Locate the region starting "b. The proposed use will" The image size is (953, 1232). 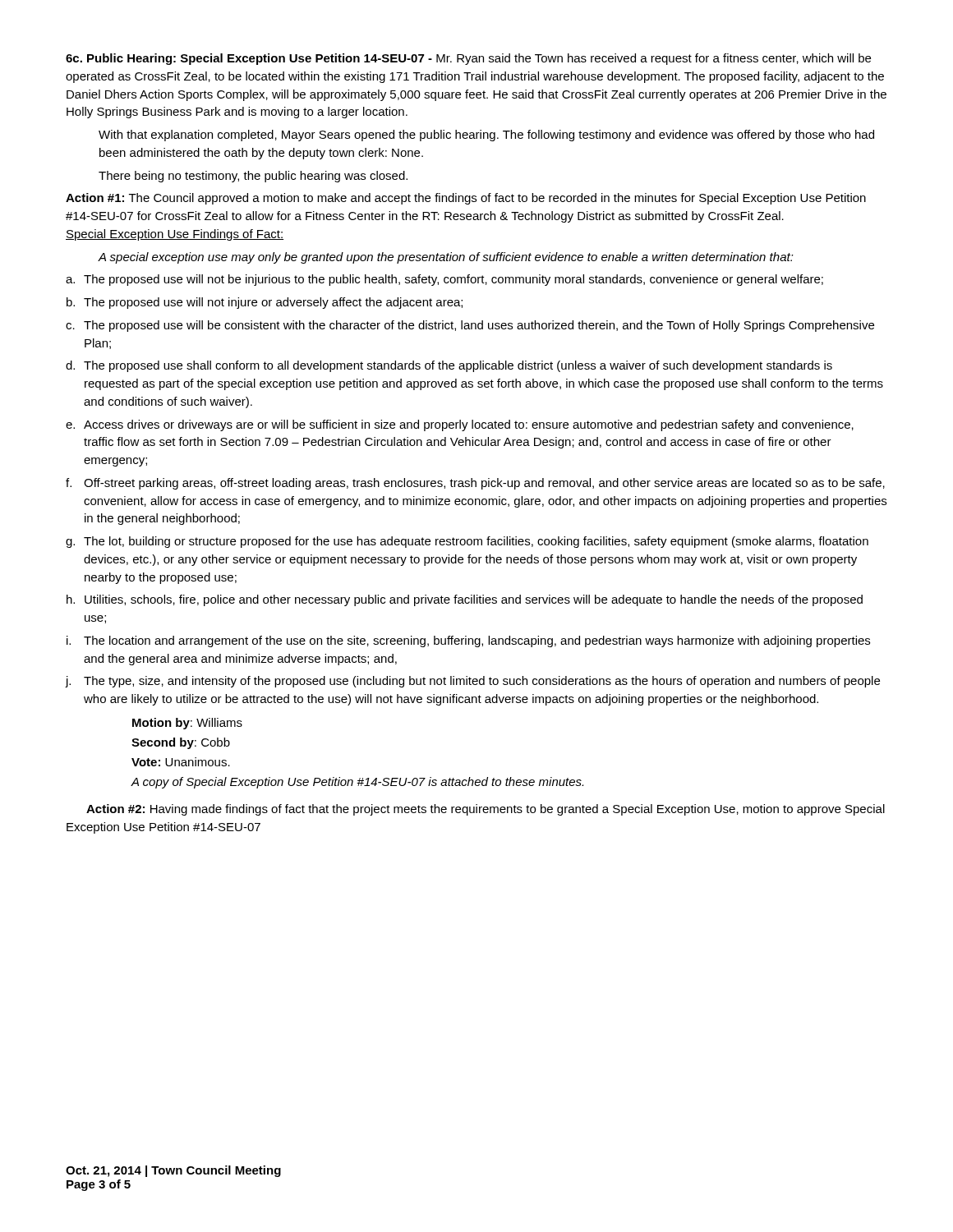click(265, 303)
